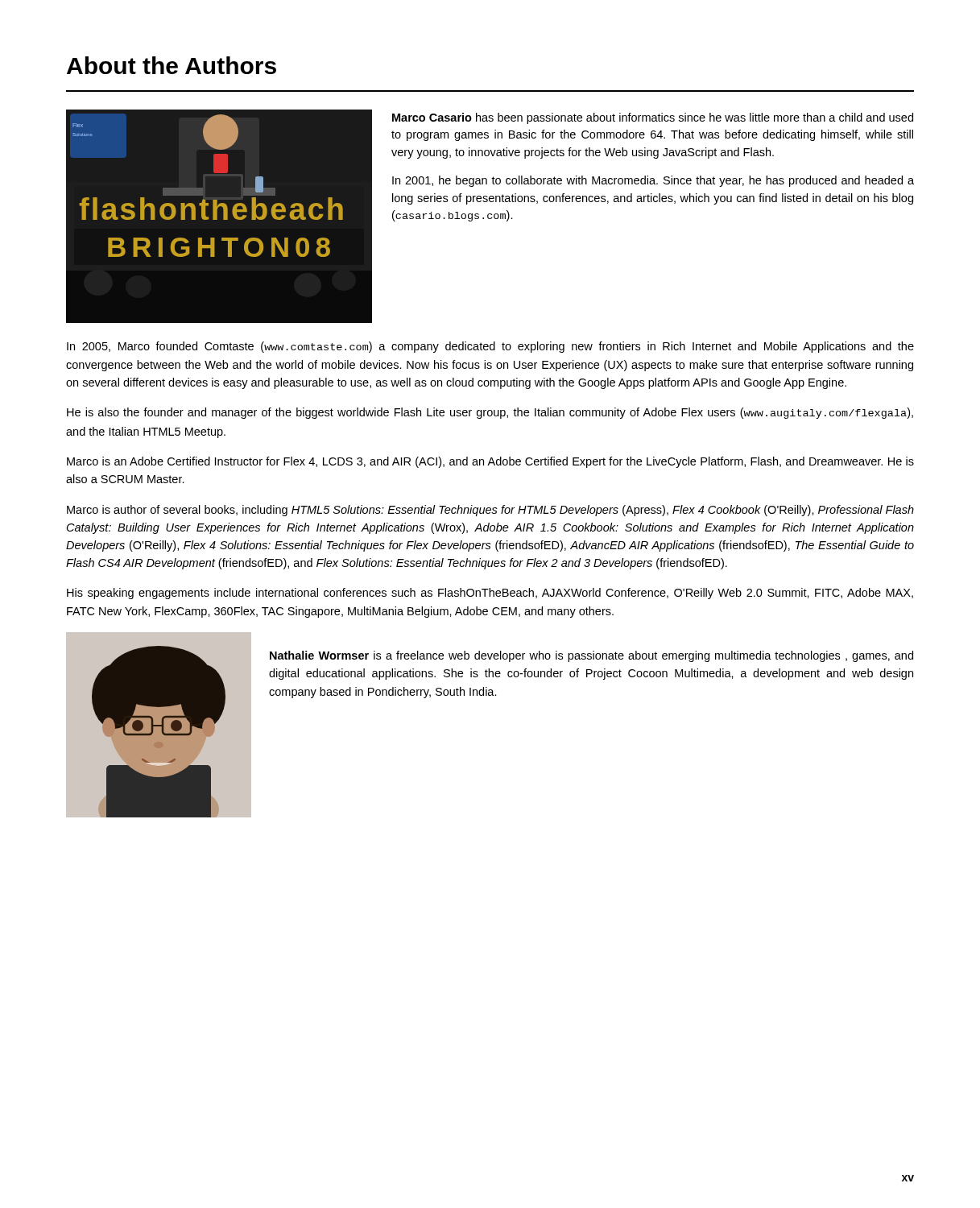This screenshot has width=980, height=1208.
Task: Navigate to the text starting "Marco Casario has been passionate about"
Action: point(653,167)
